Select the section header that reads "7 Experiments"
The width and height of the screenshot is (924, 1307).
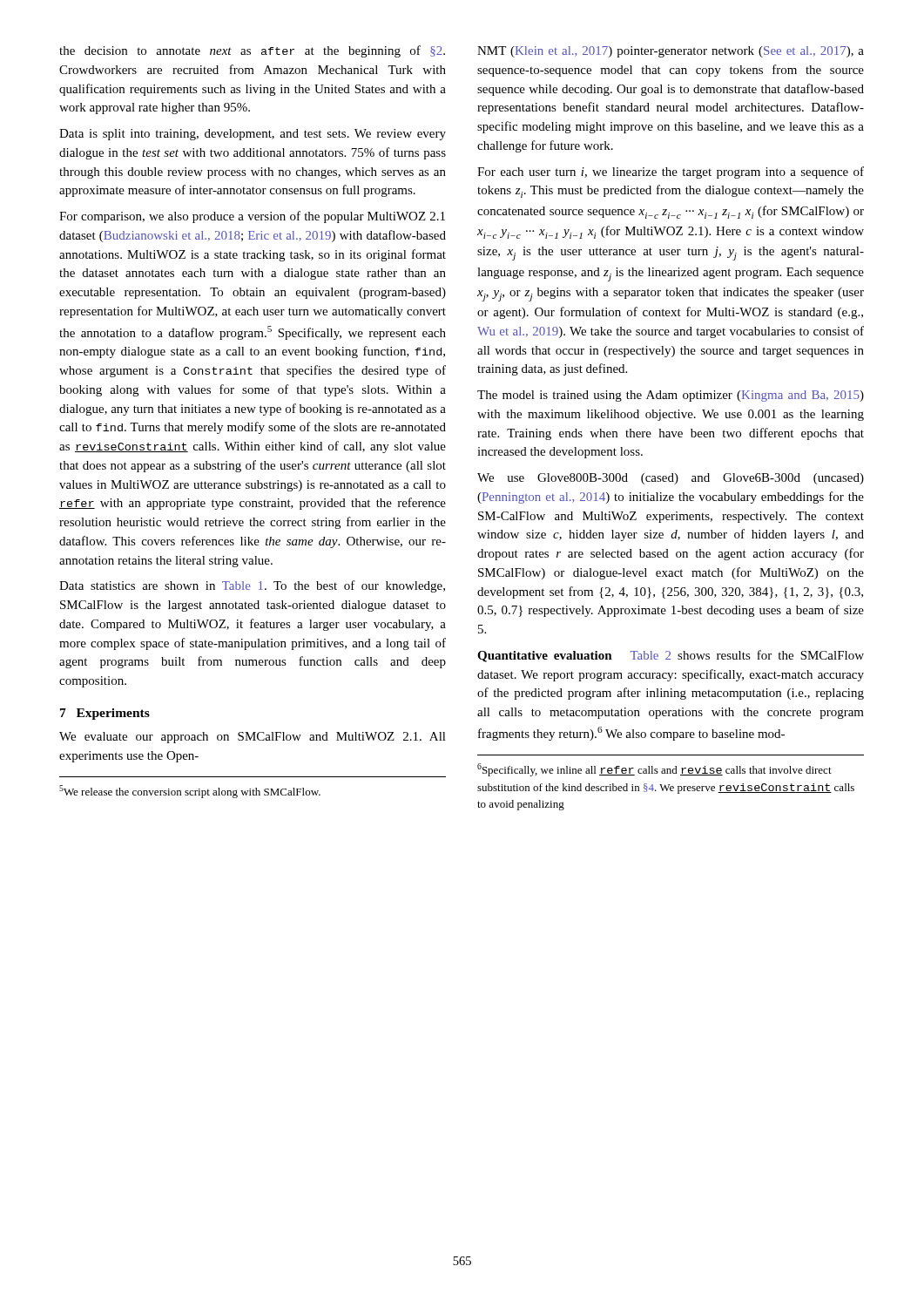click(105, 714)
